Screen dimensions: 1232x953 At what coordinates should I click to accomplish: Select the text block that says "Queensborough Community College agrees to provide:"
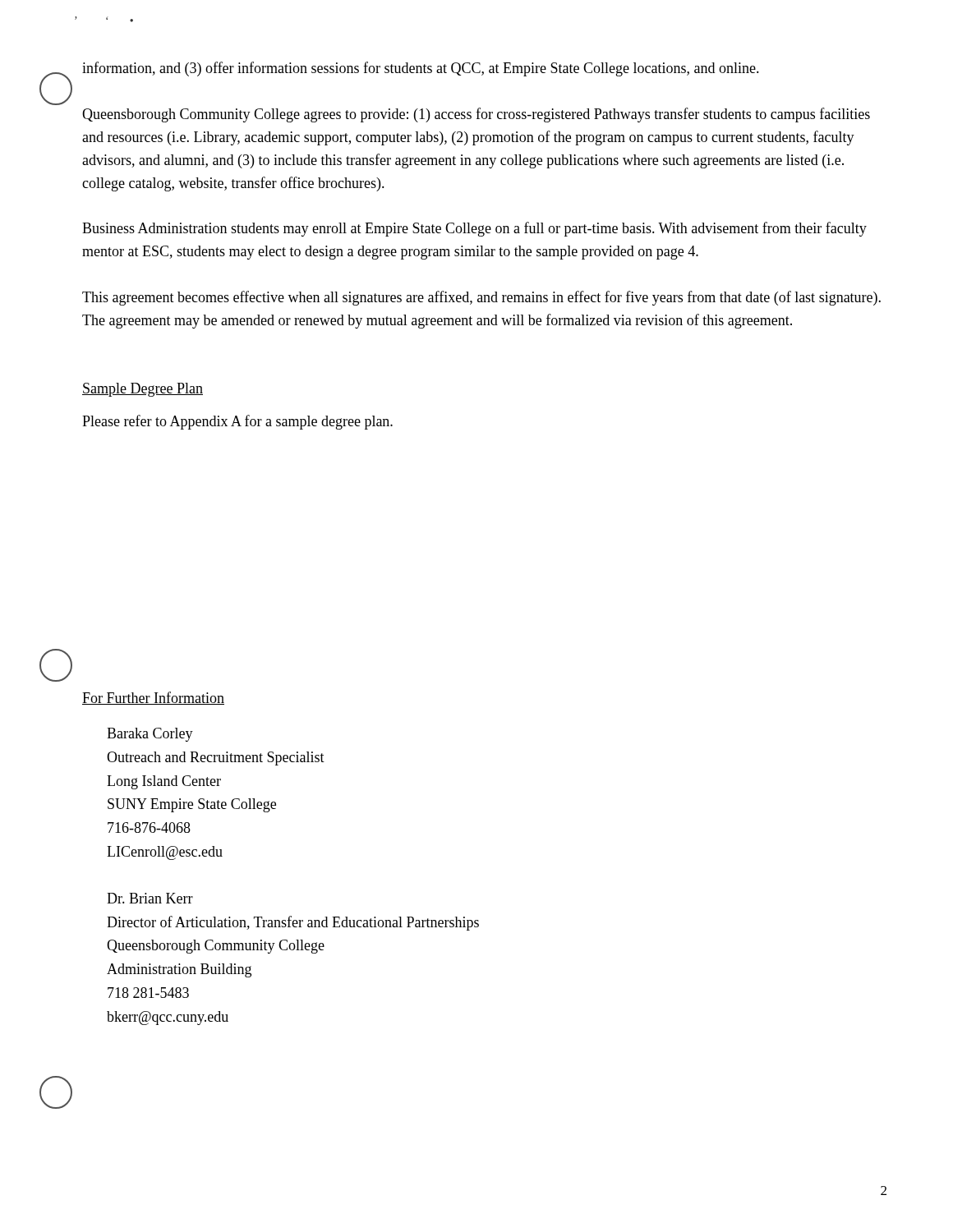pos(476,148)
